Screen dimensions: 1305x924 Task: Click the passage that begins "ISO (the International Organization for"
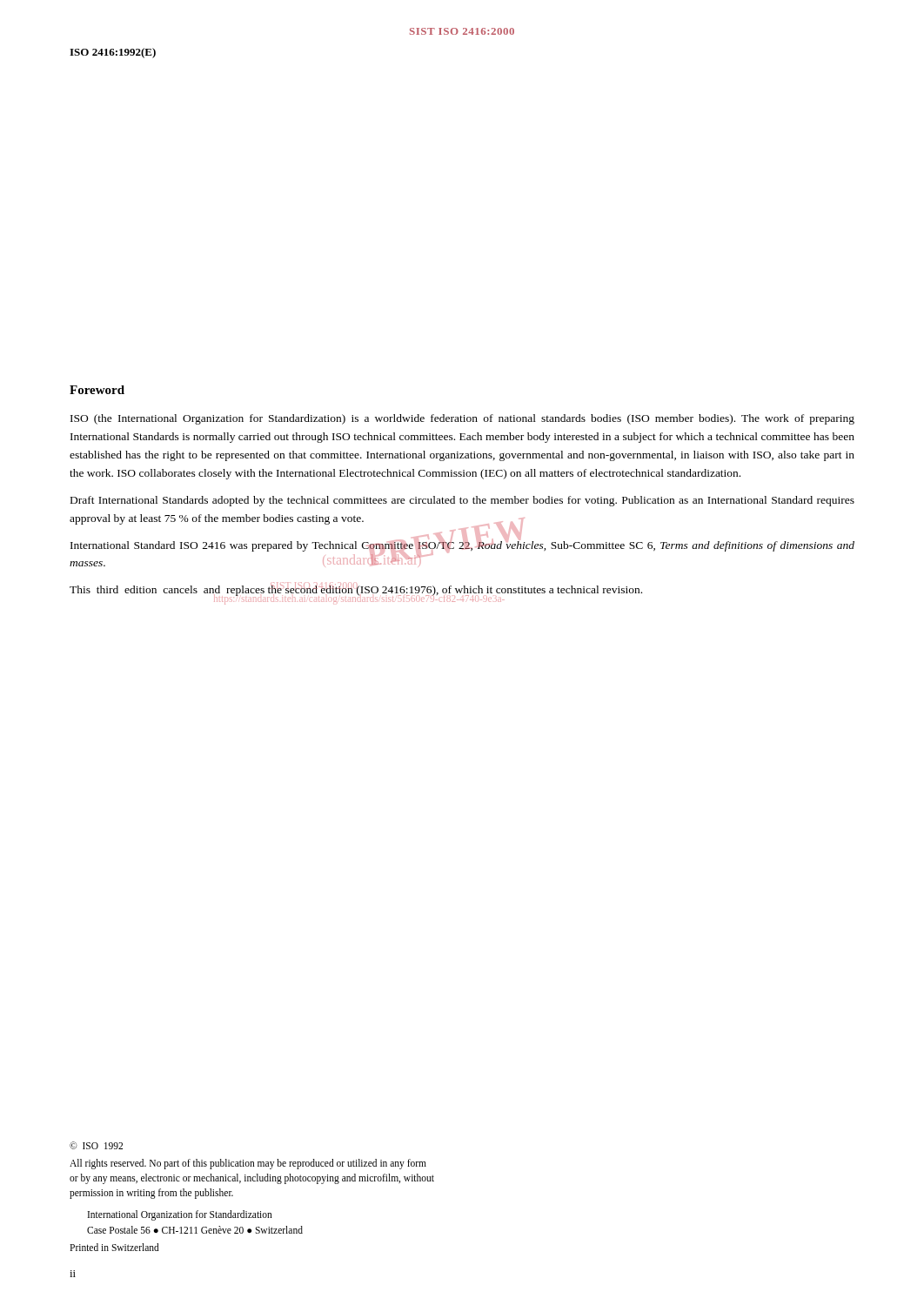coord(462,445)
